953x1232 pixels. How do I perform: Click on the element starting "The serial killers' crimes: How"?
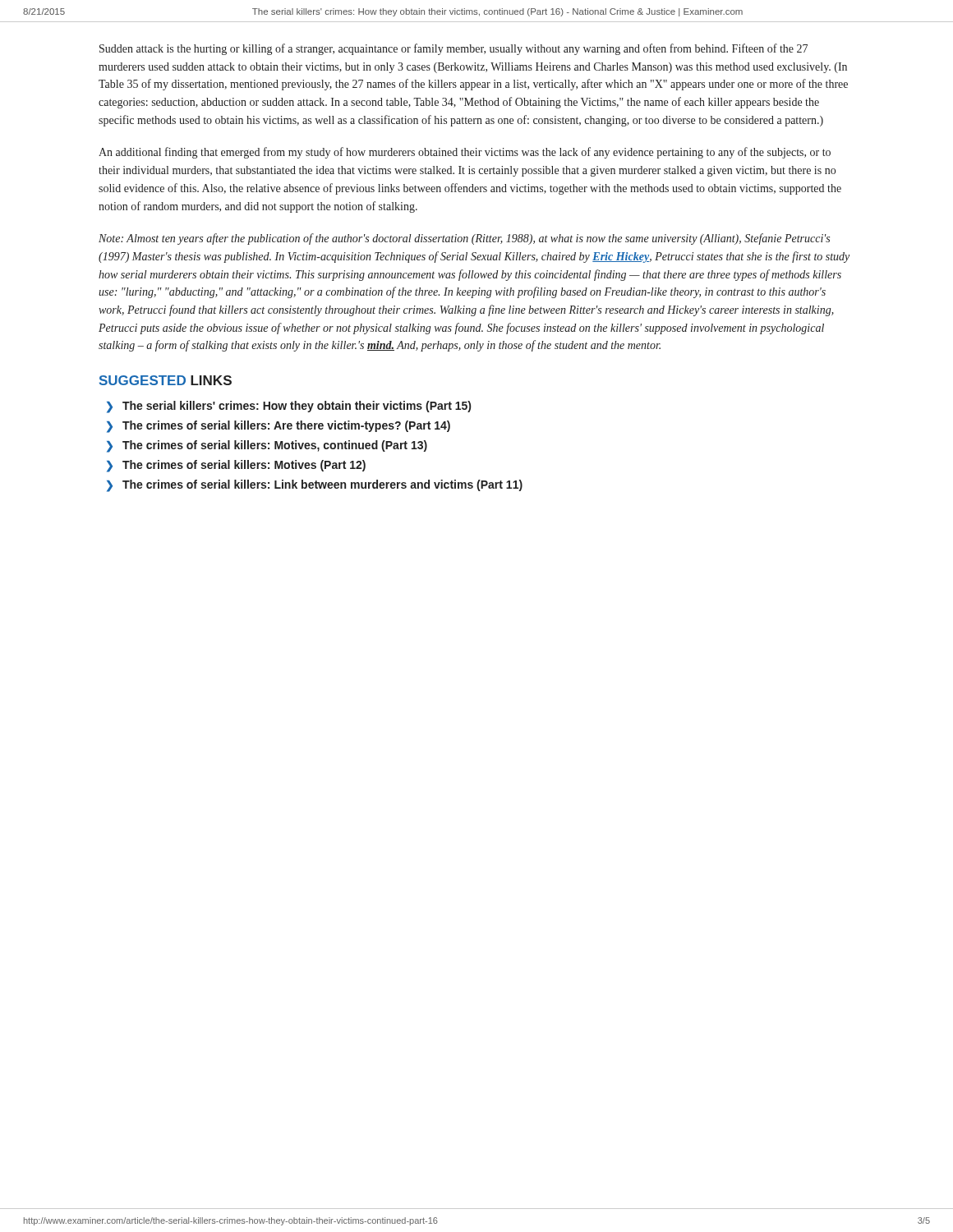pos(297,406)
